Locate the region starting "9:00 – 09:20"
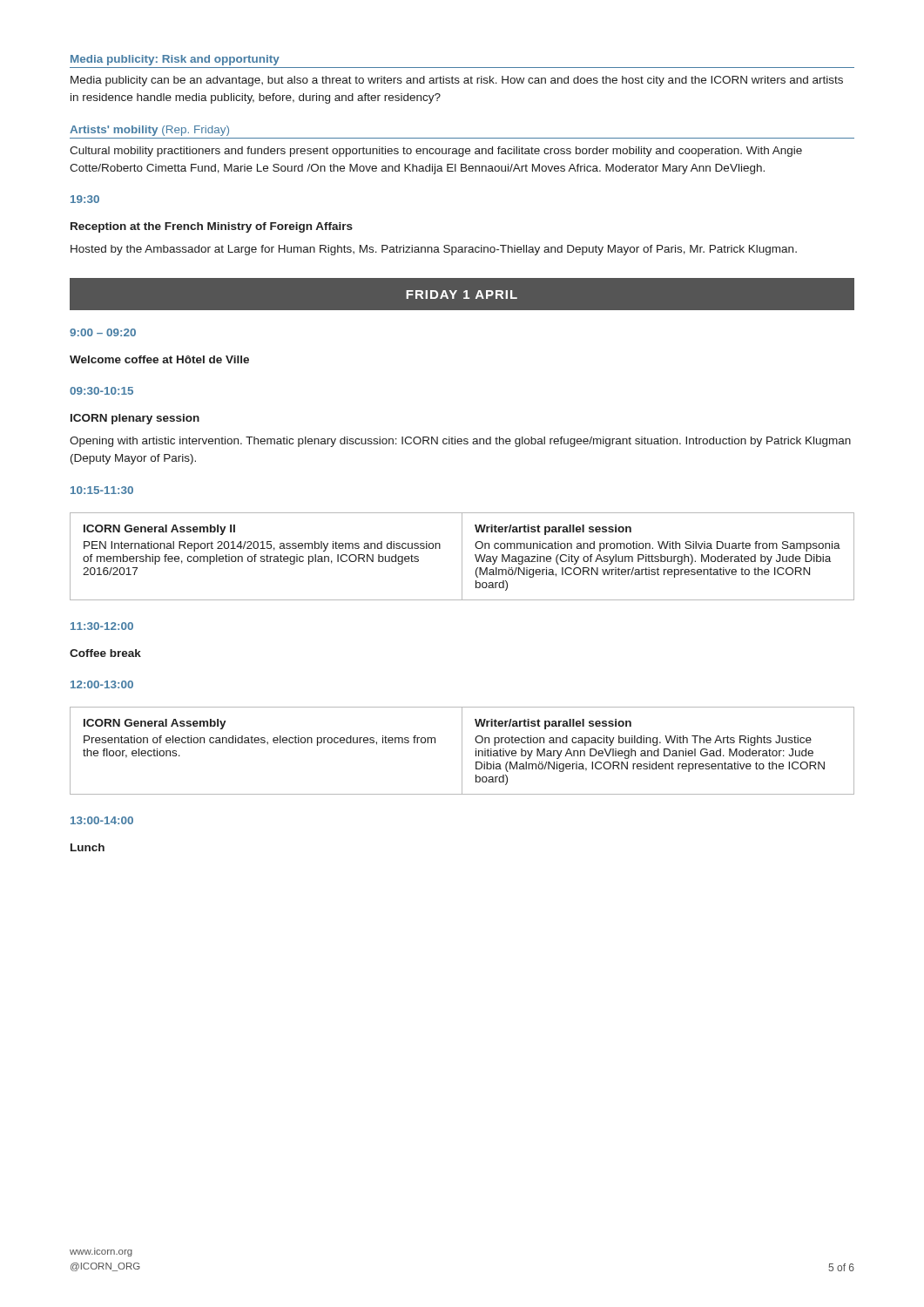This screenshot has width=924, height=1307. click(103, 332)
